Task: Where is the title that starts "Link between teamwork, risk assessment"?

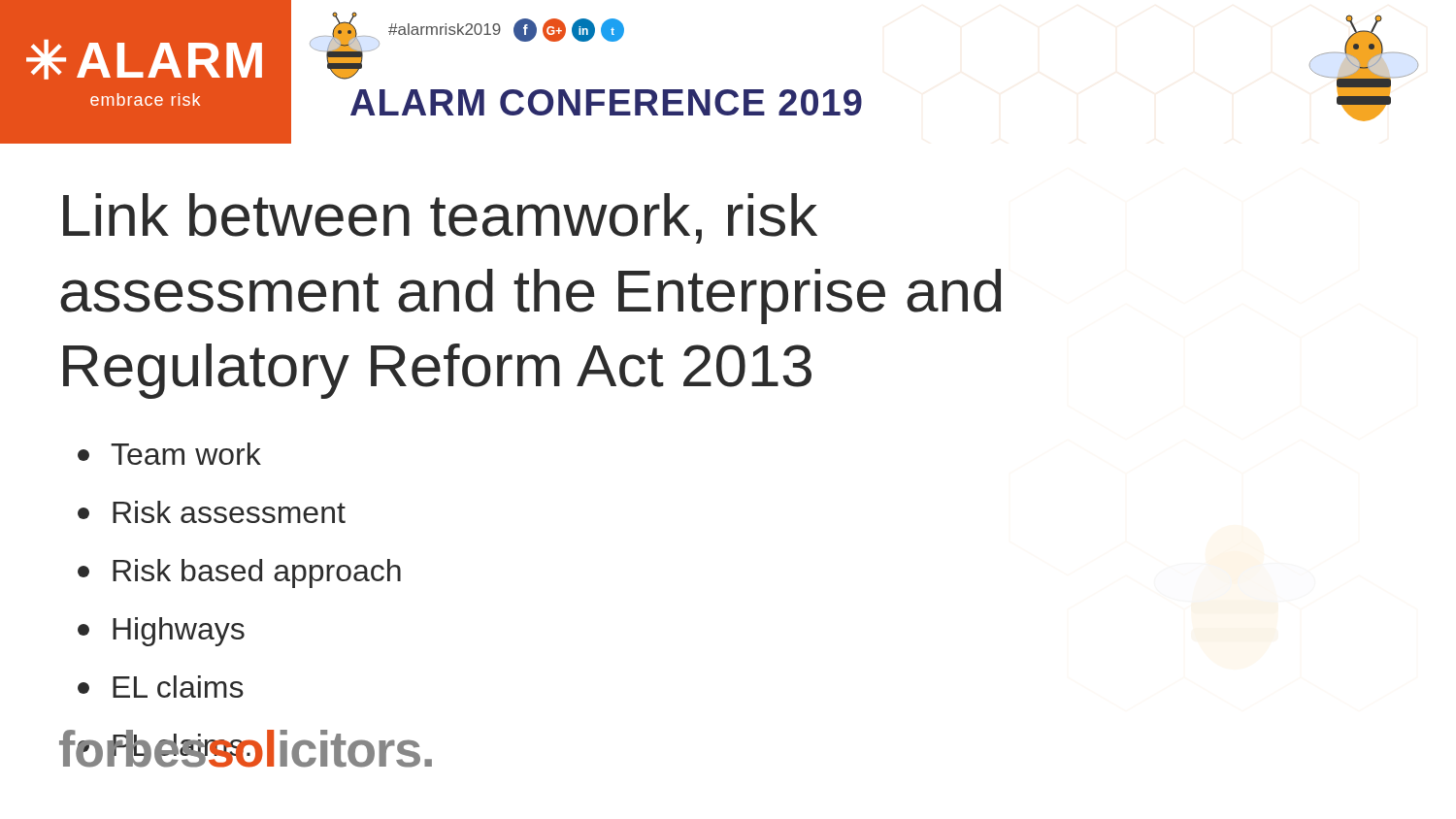Action: coord(532,290)
